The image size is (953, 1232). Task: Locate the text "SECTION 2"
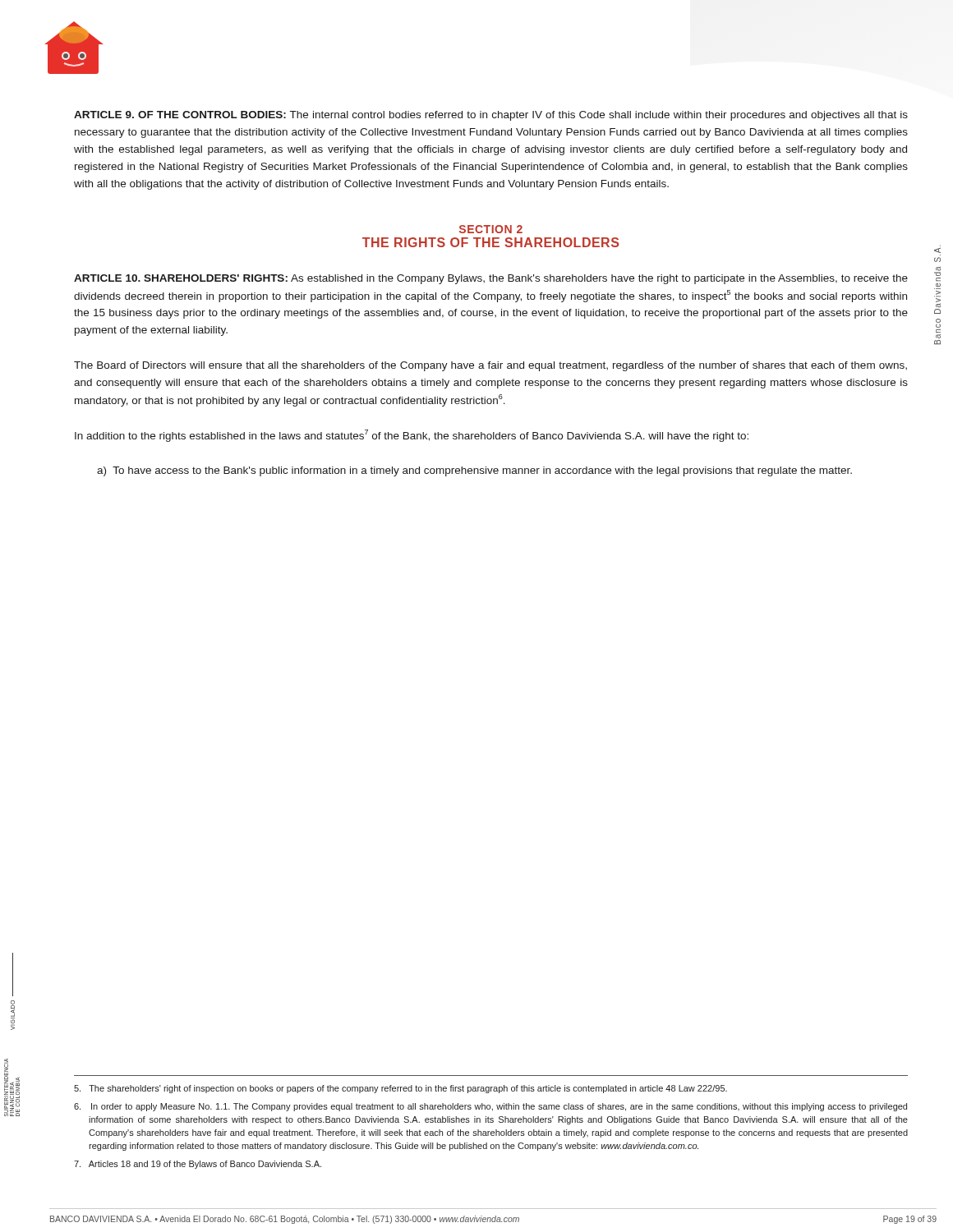491,229
